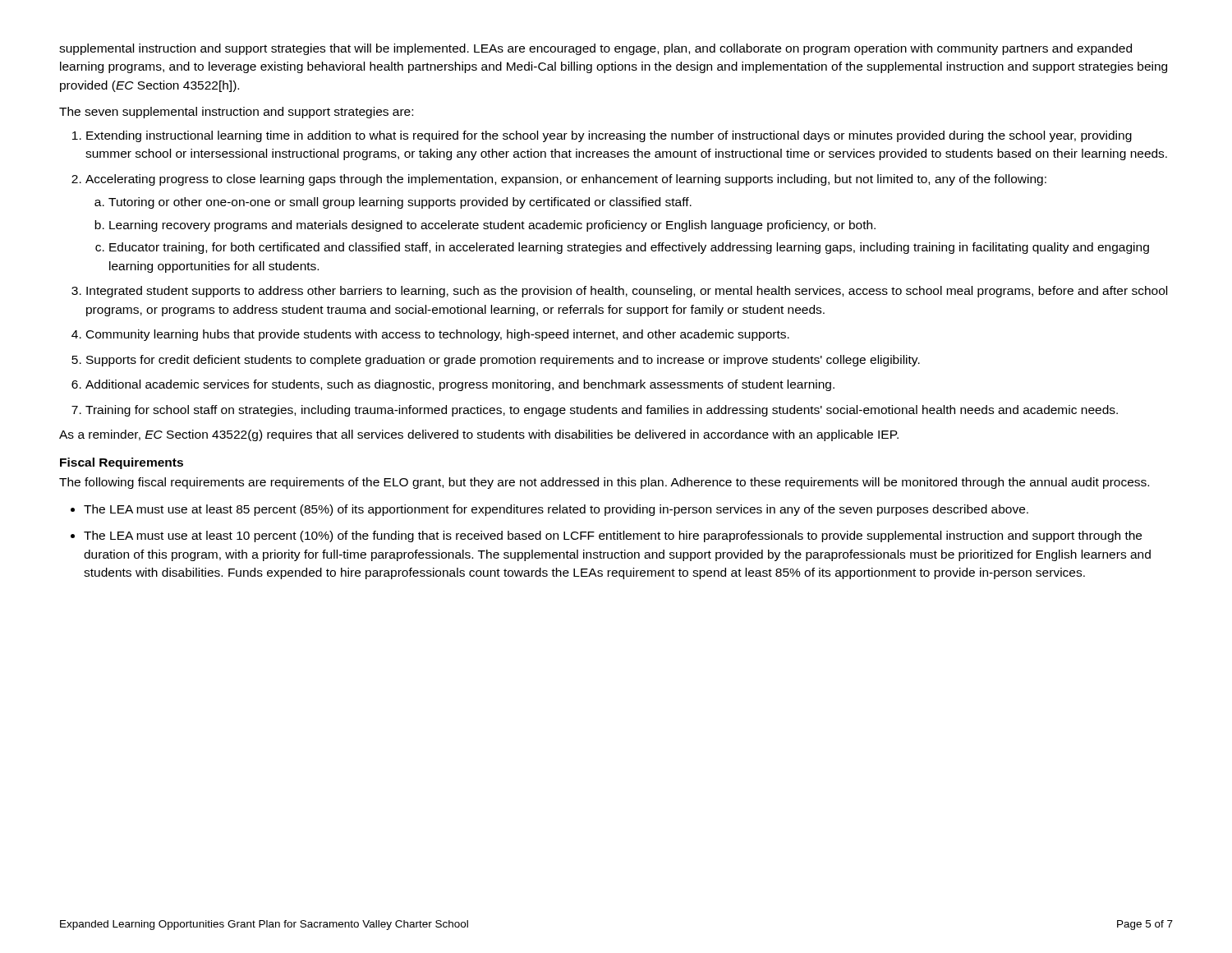
Task: Point to the block beginning "Community learning hubs that"
Action: tap(438, 334)
